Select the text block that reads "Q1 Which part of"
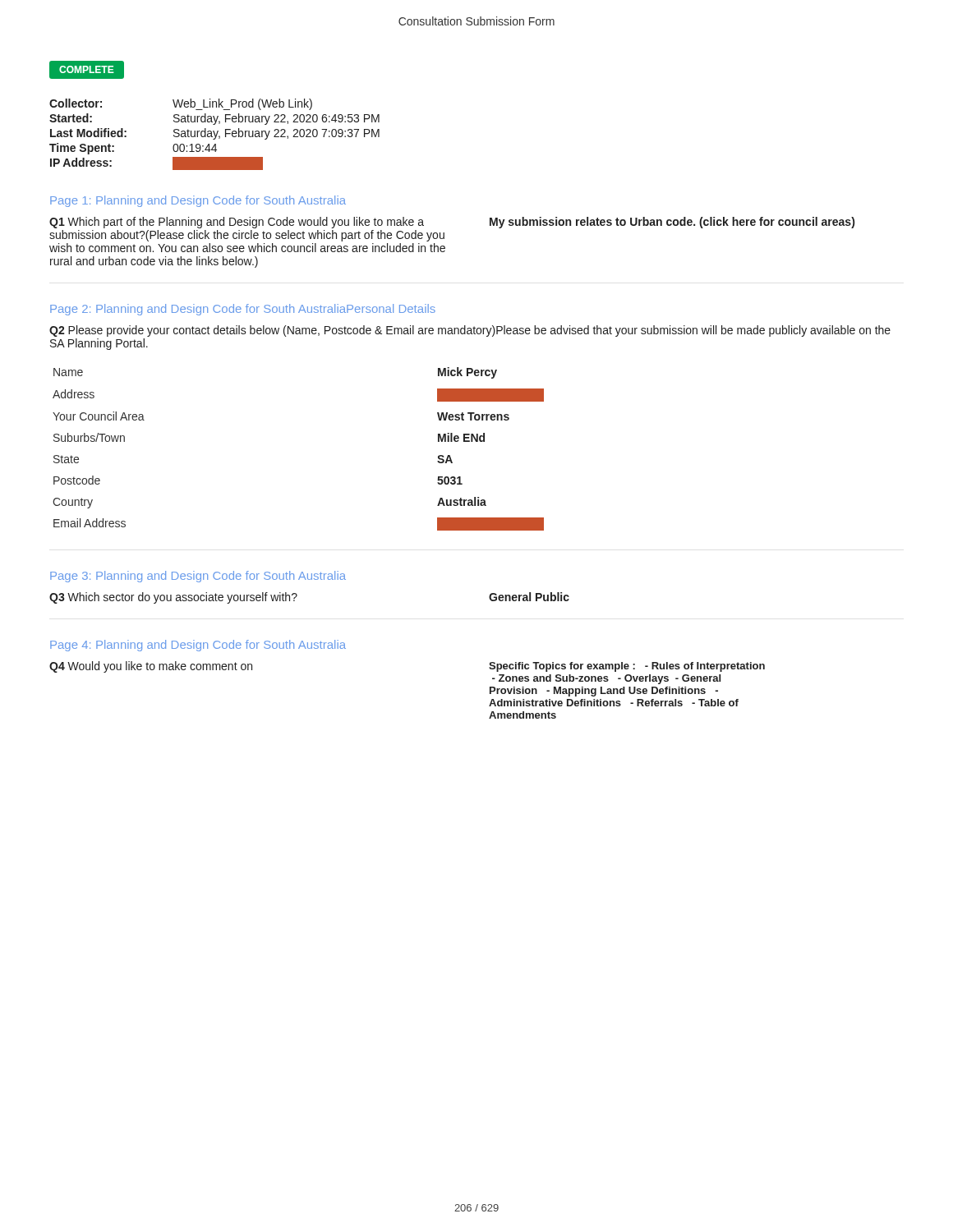 point(247,242)
